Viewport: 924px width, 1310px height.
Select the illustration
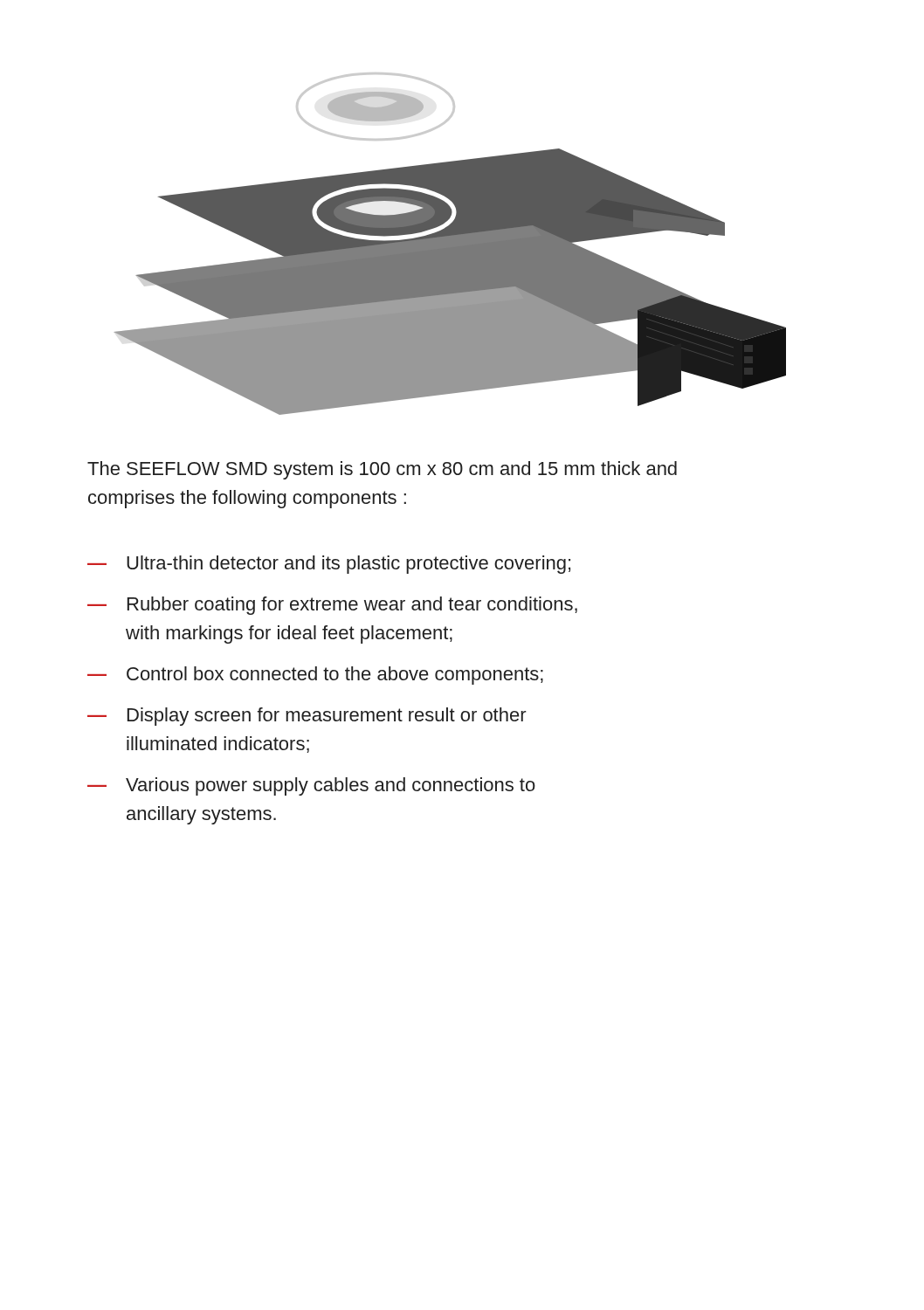click(445, 240)
